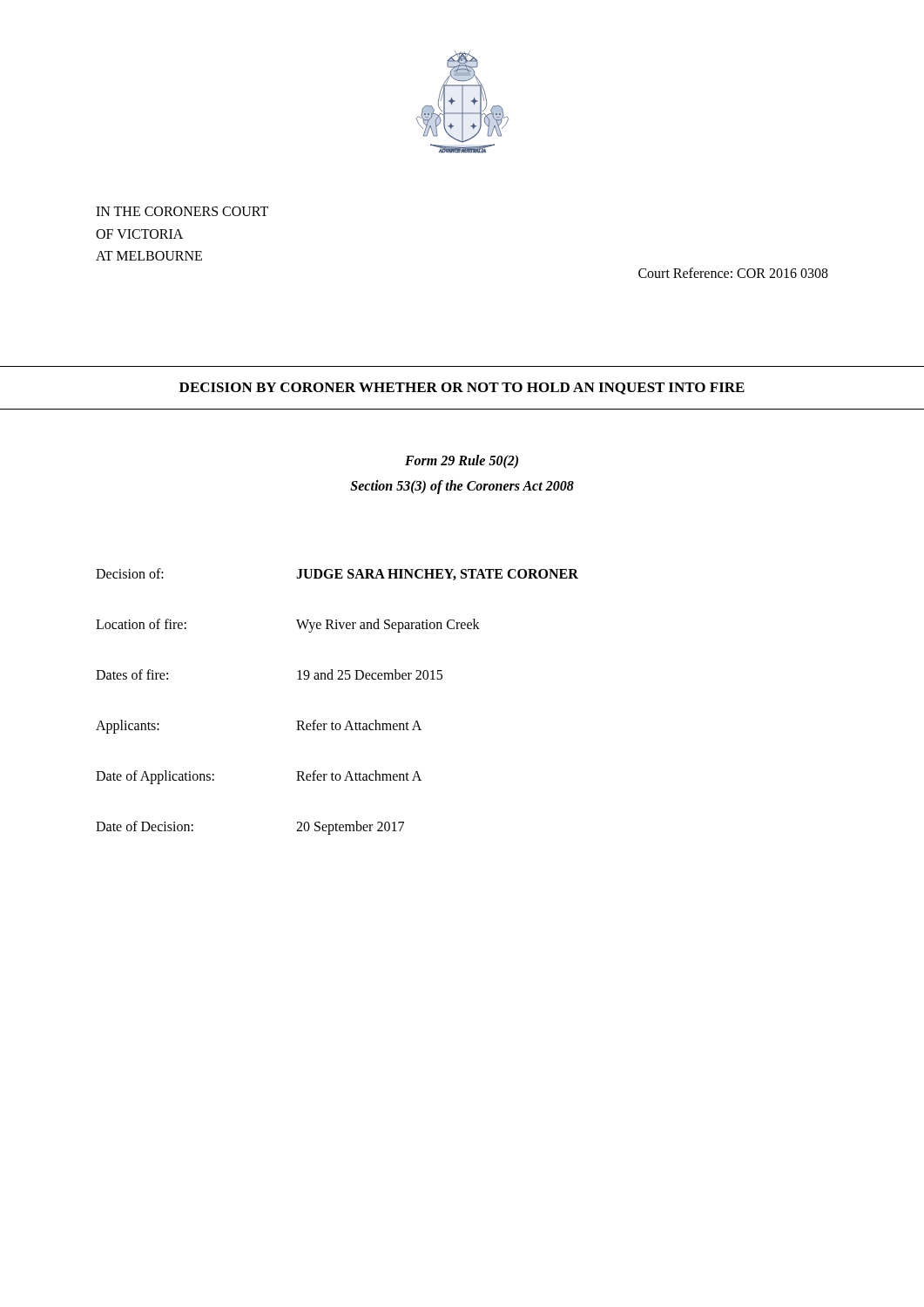Locate the text block that says "Form 29 Rule 50(2) Section 53(3) of"
The width and height of the screenshot is (924, 1307).
click(x=462, y=474)
